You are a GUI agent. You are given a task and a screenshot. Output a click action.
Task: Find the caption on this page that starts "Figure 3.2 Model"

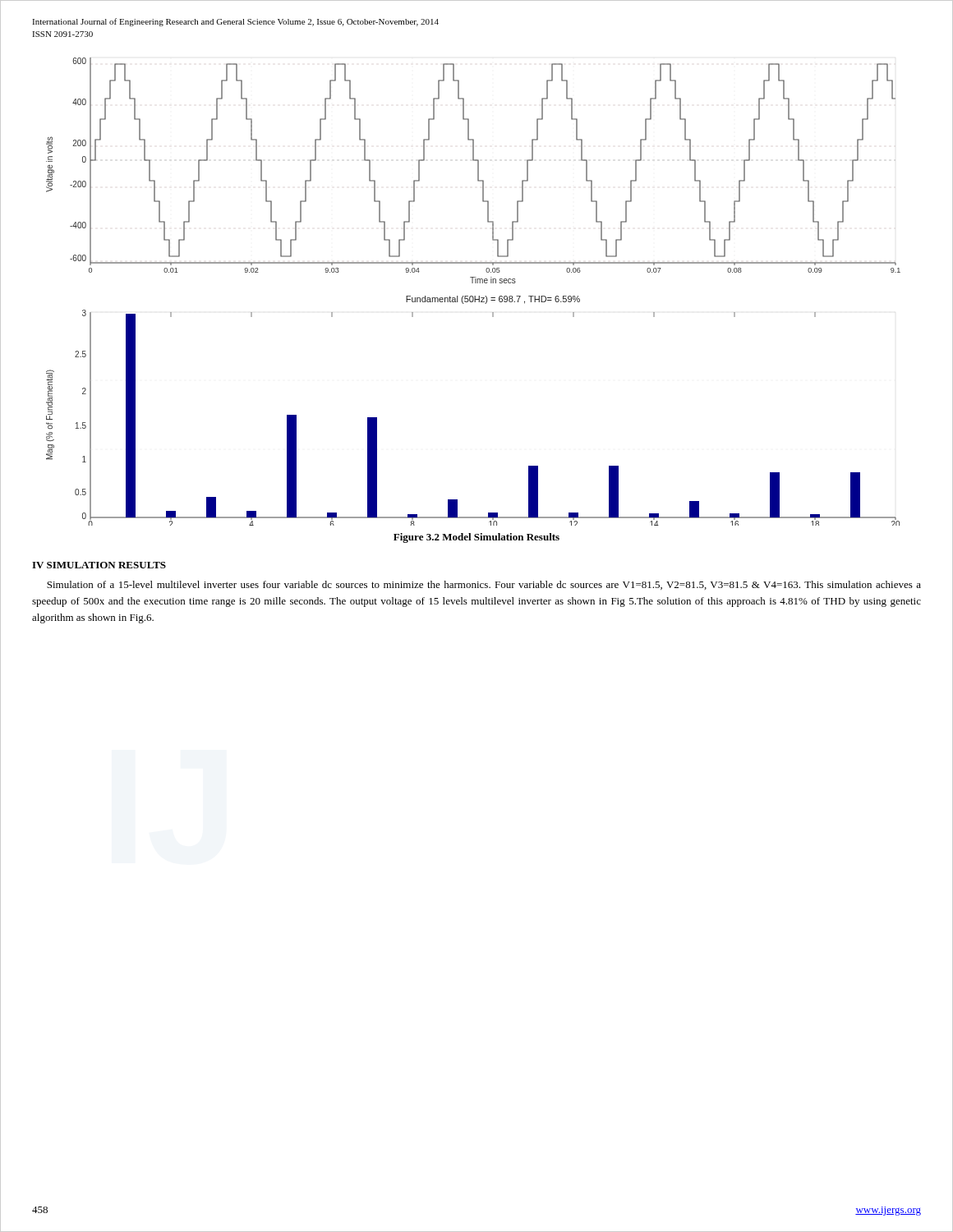click(x=476, y=537)
